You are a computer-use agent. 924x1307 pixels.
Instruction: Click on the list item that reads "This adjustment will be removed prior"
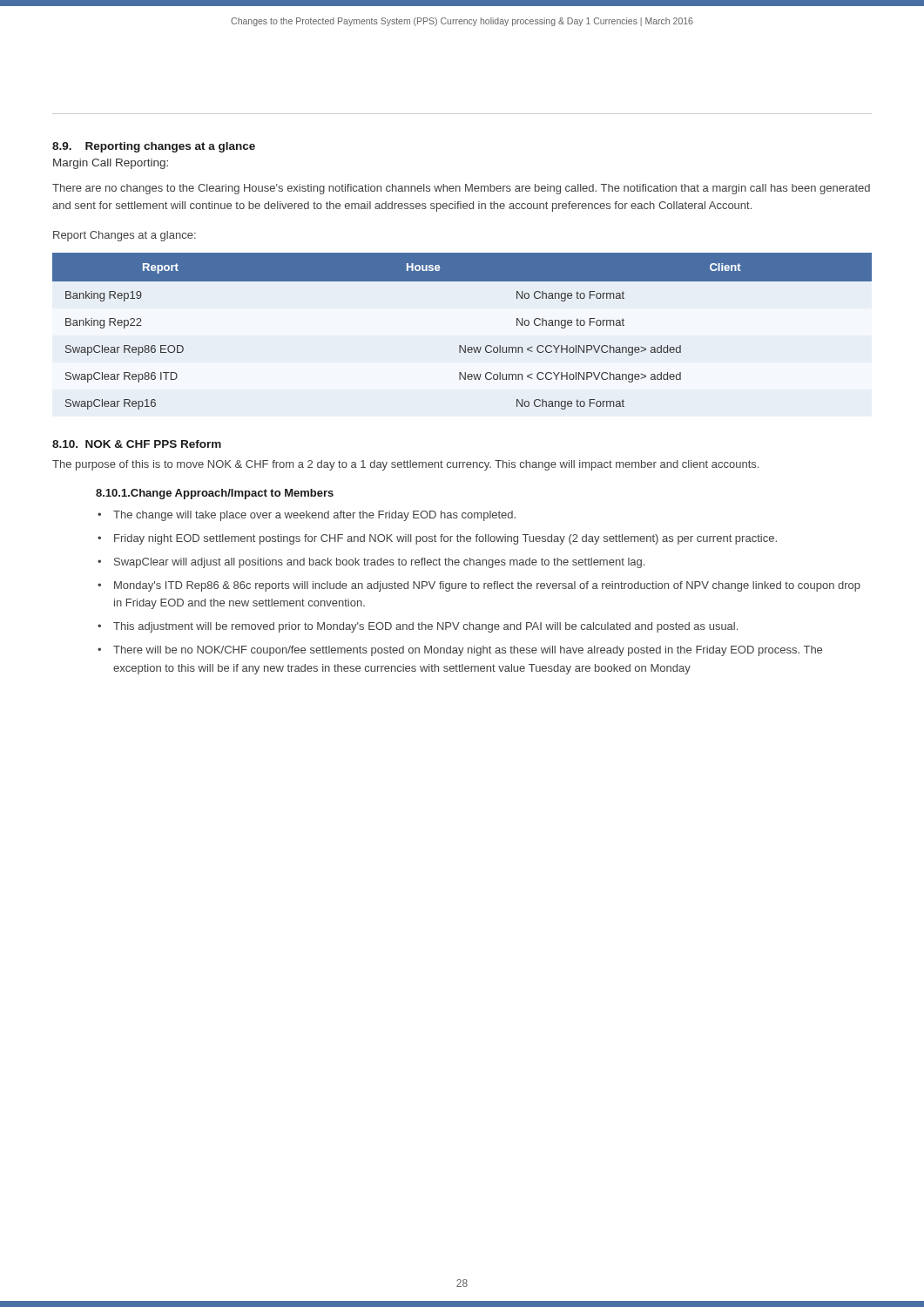tap(426, 626)
